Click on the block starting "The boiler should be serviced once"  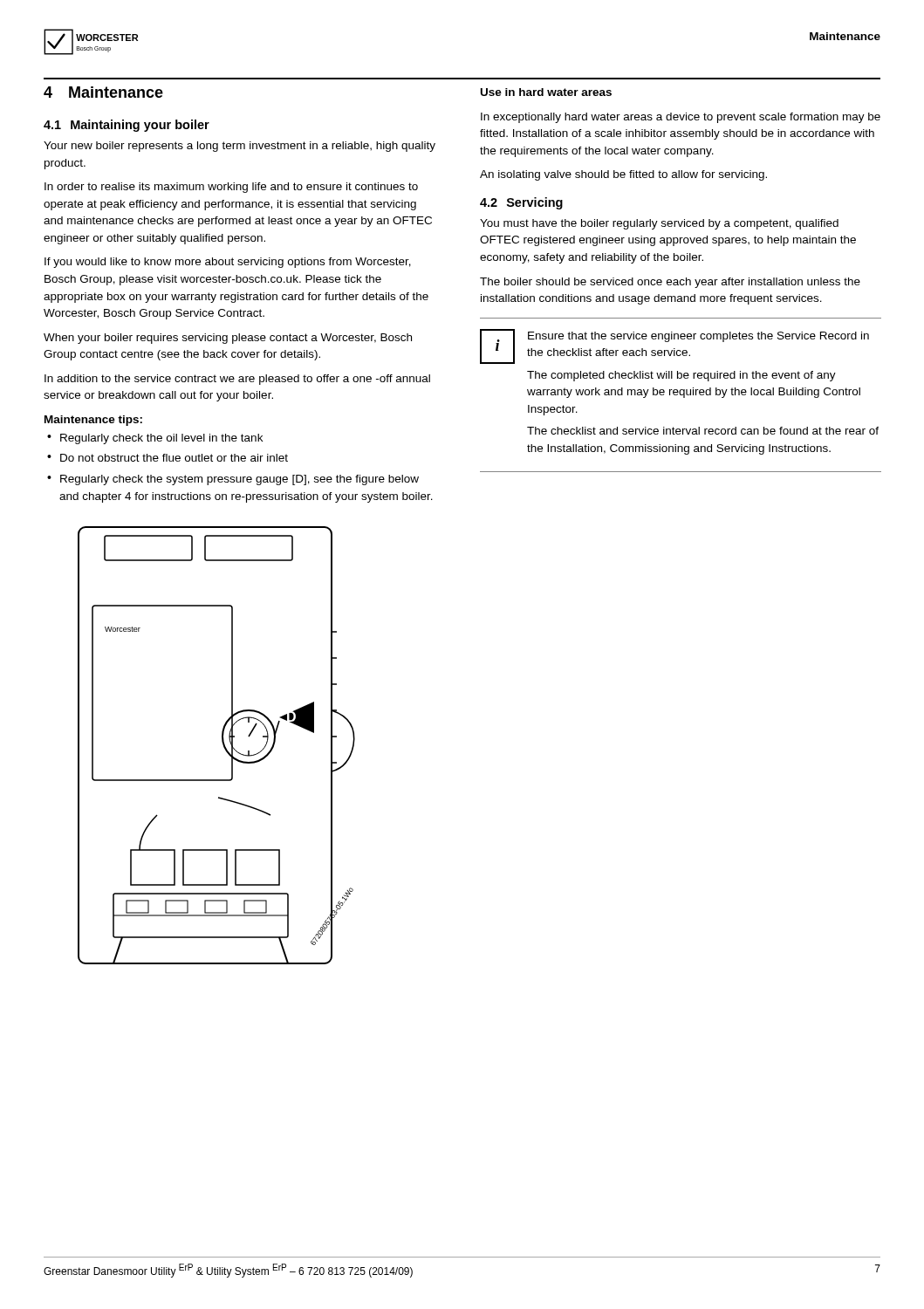pos(681,290)
